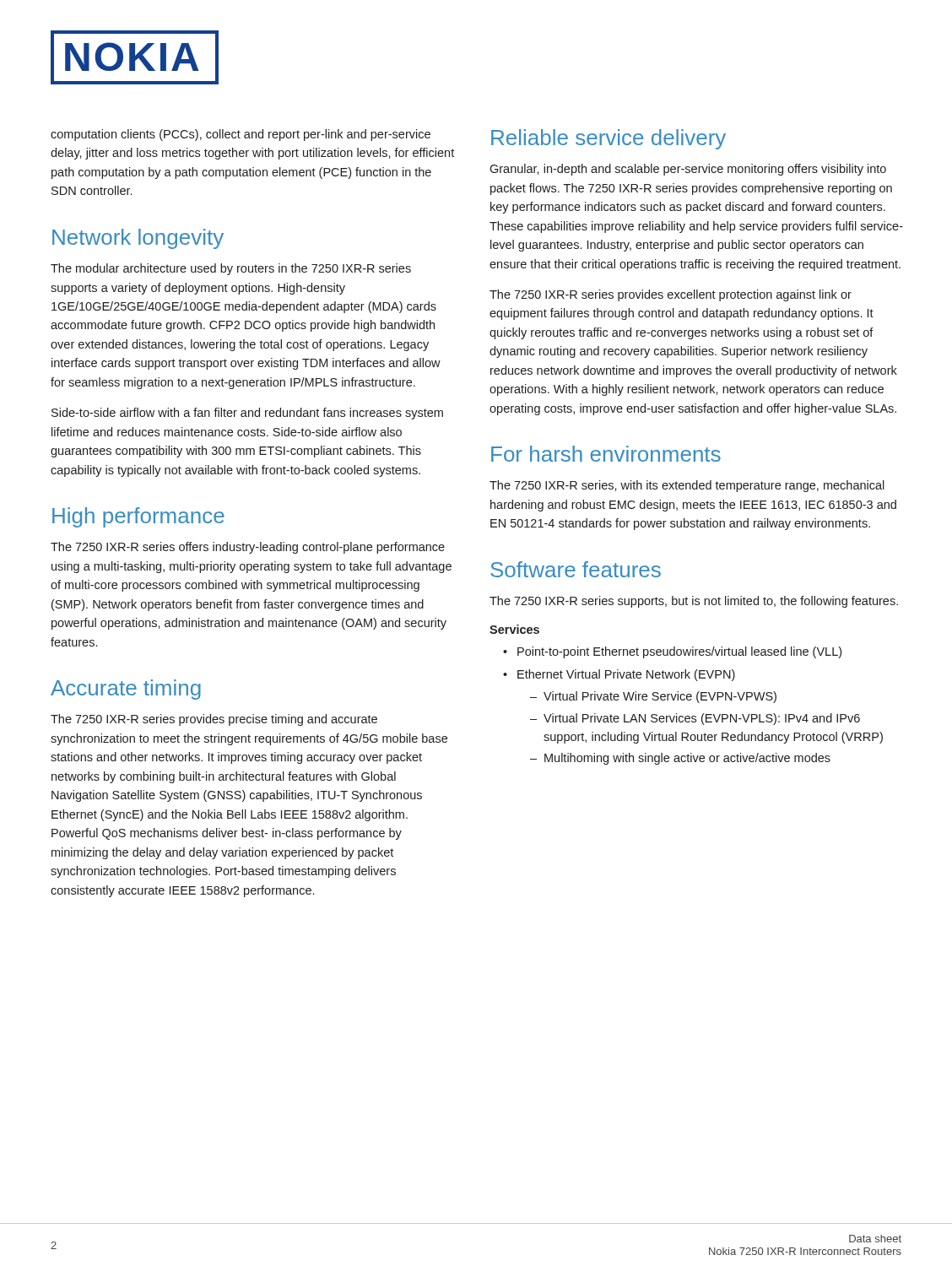The width and height of the screenshot is (952, 1266).
Task: Find the block on this page that starts "computation clients (PCCs), collect and report per-link and"
Action: coord(252,163)
